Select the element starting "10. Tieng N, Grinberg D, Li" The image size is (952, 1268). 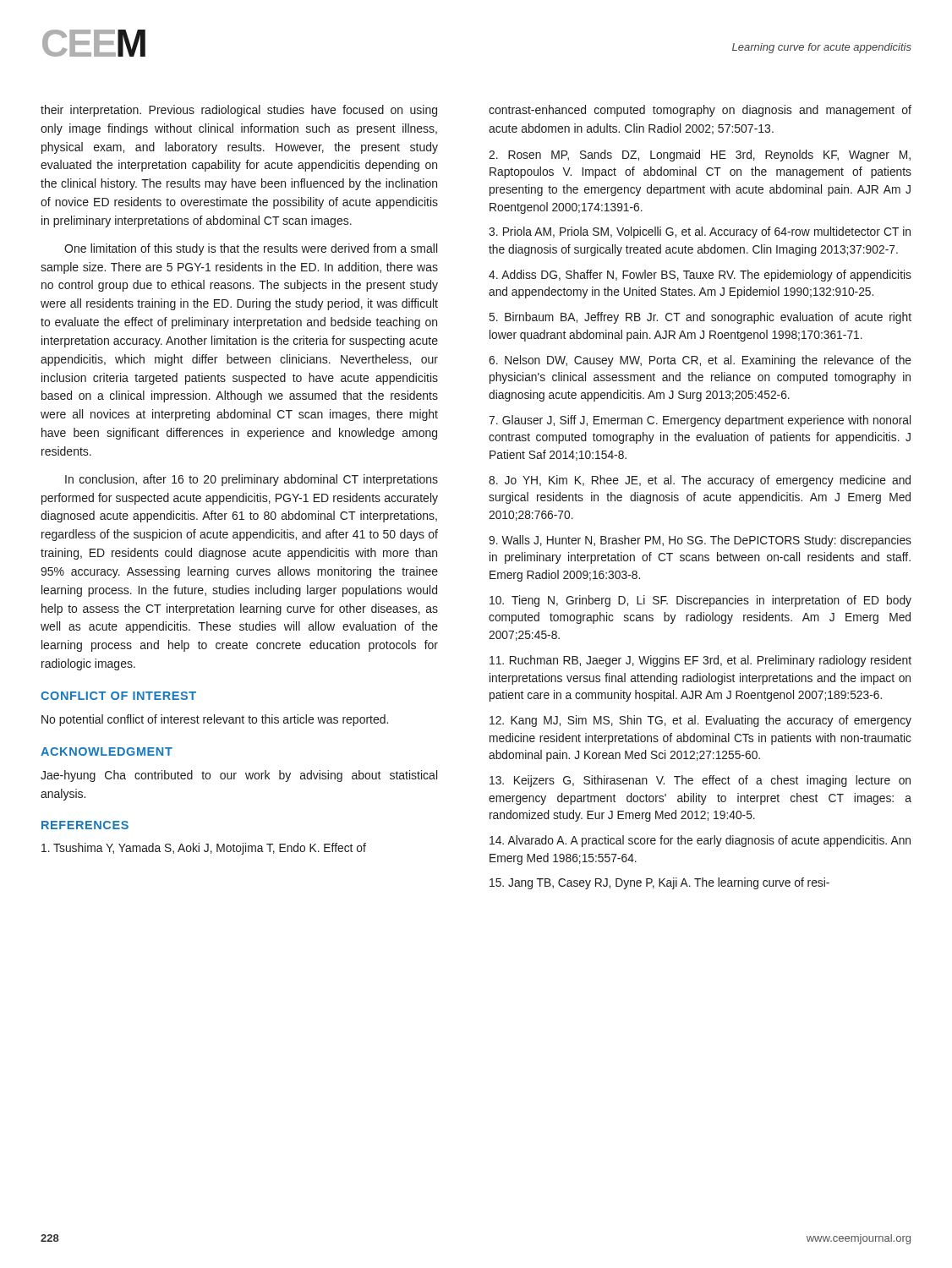(700, 618)
